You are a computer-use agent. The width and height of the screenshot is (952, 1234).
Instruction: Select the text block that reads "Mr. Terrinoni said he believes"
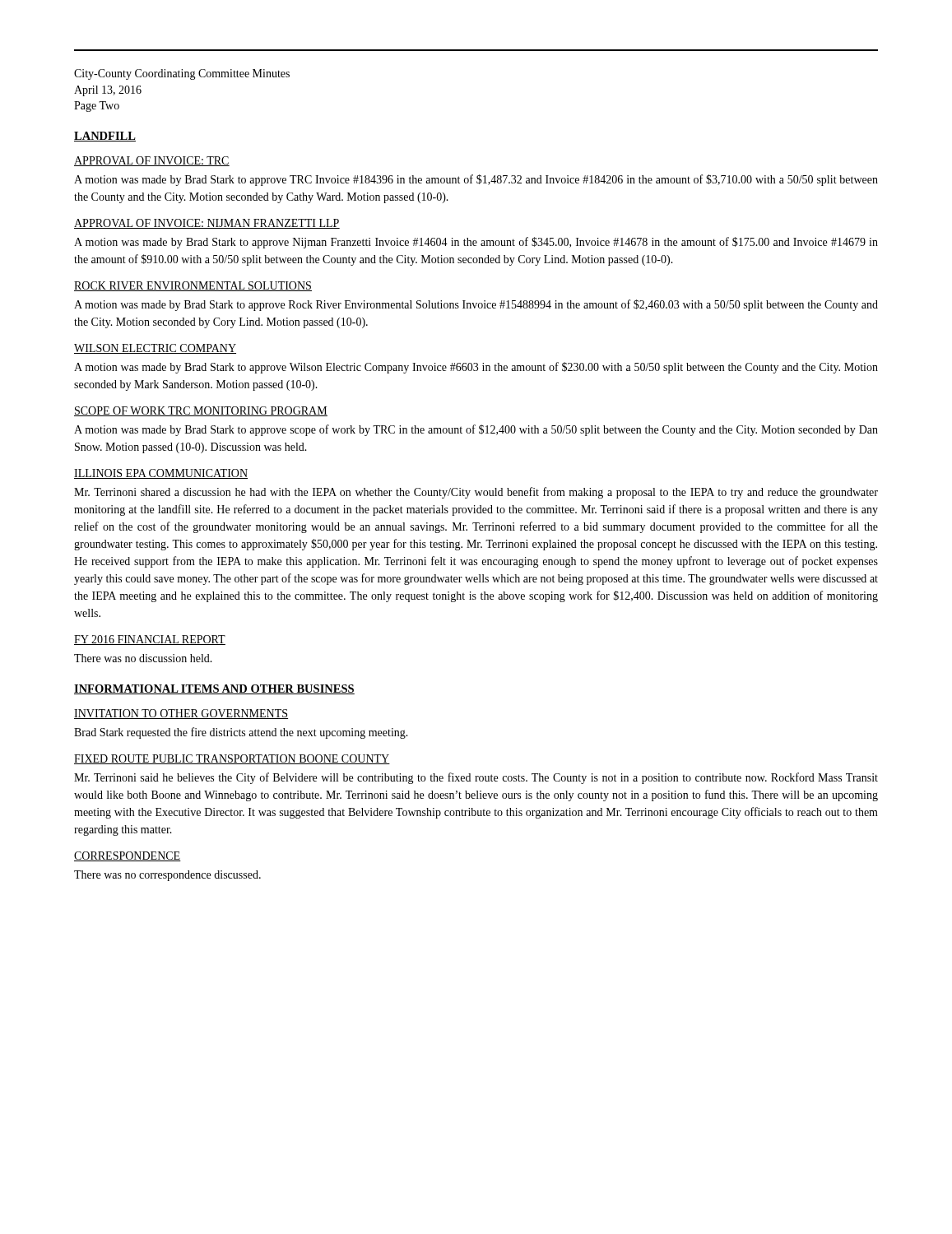coord(476,804)
